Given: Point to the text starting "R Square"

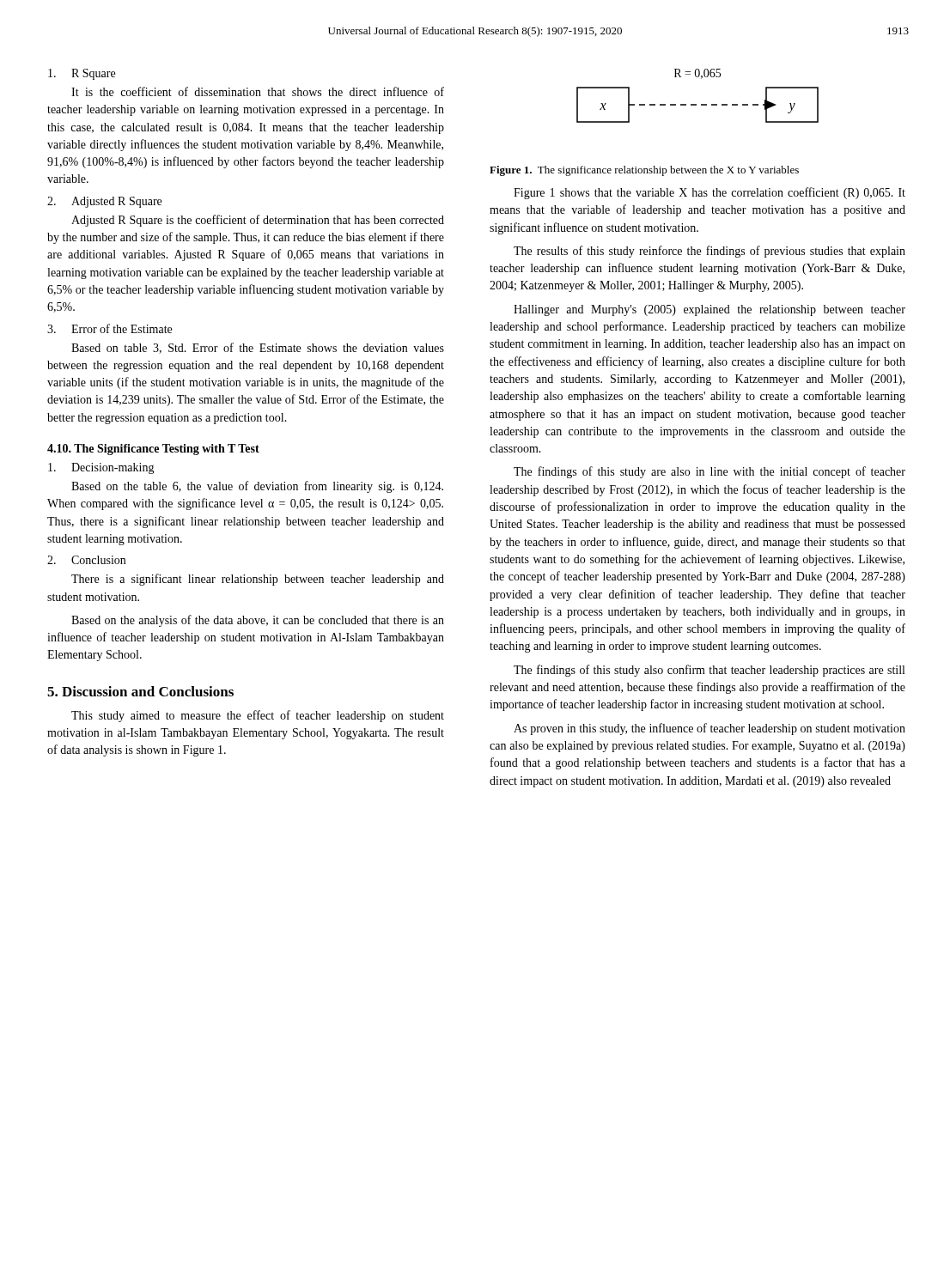Looking at the screenshot, I should tap(81, 74).
